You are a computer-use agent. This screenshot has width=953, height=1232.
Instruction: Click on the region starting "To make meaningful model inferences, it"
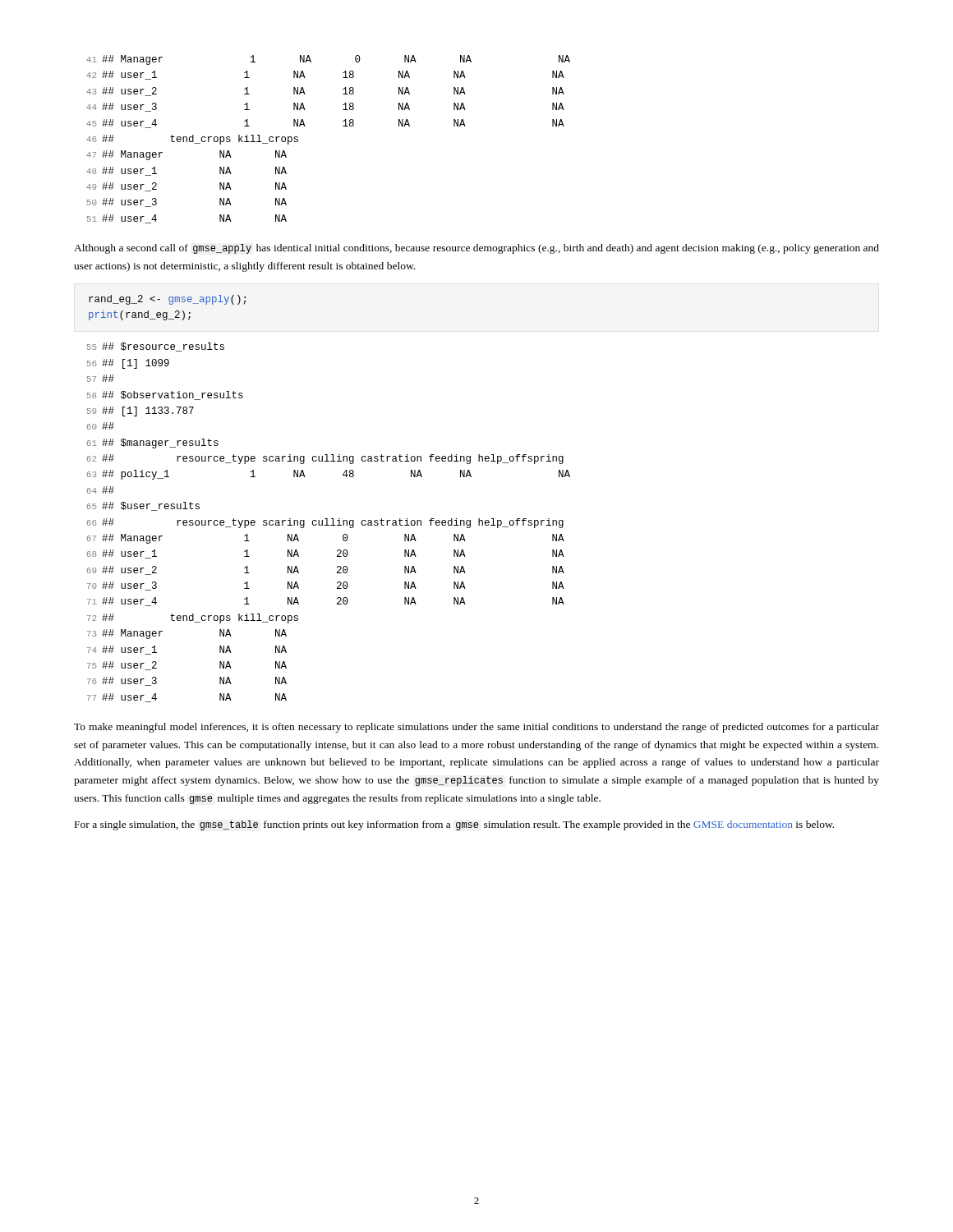click(x=476, y=763)
